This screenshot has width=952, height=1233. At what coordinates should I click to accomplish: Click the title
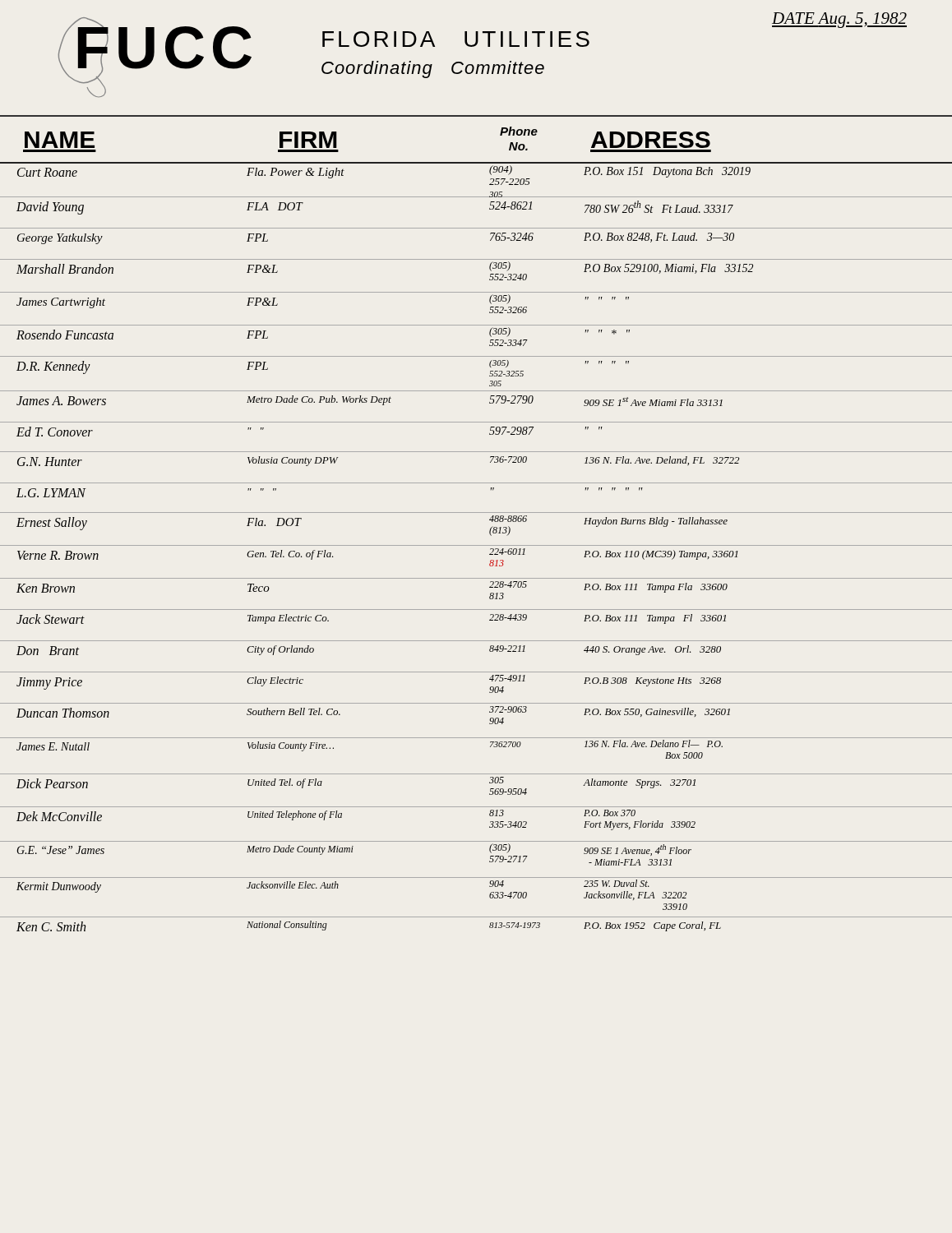[x=166, y=48]
